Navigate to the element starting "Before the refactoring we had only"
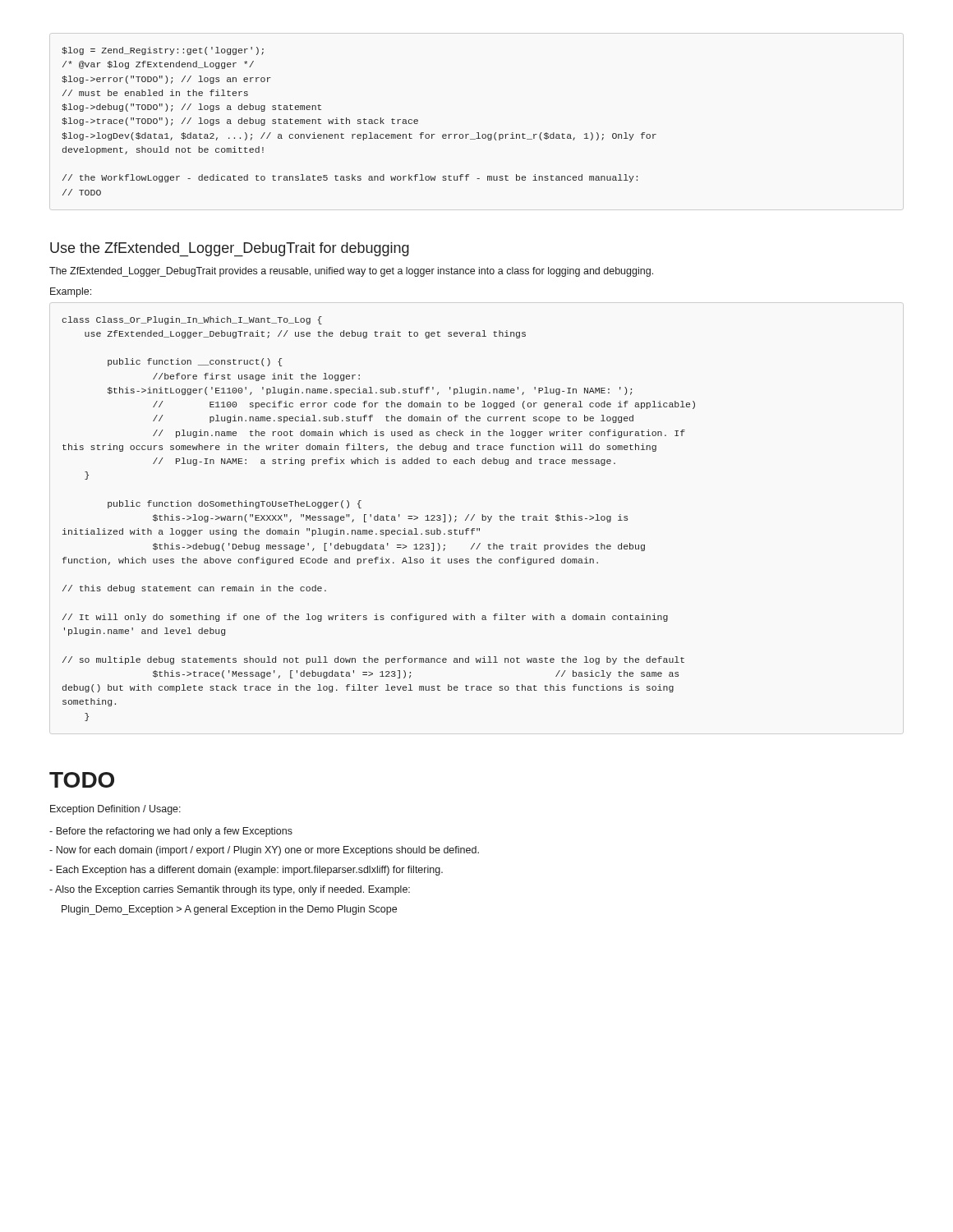The height and width of the screenshot is (1232, 953). click(171, 831)
